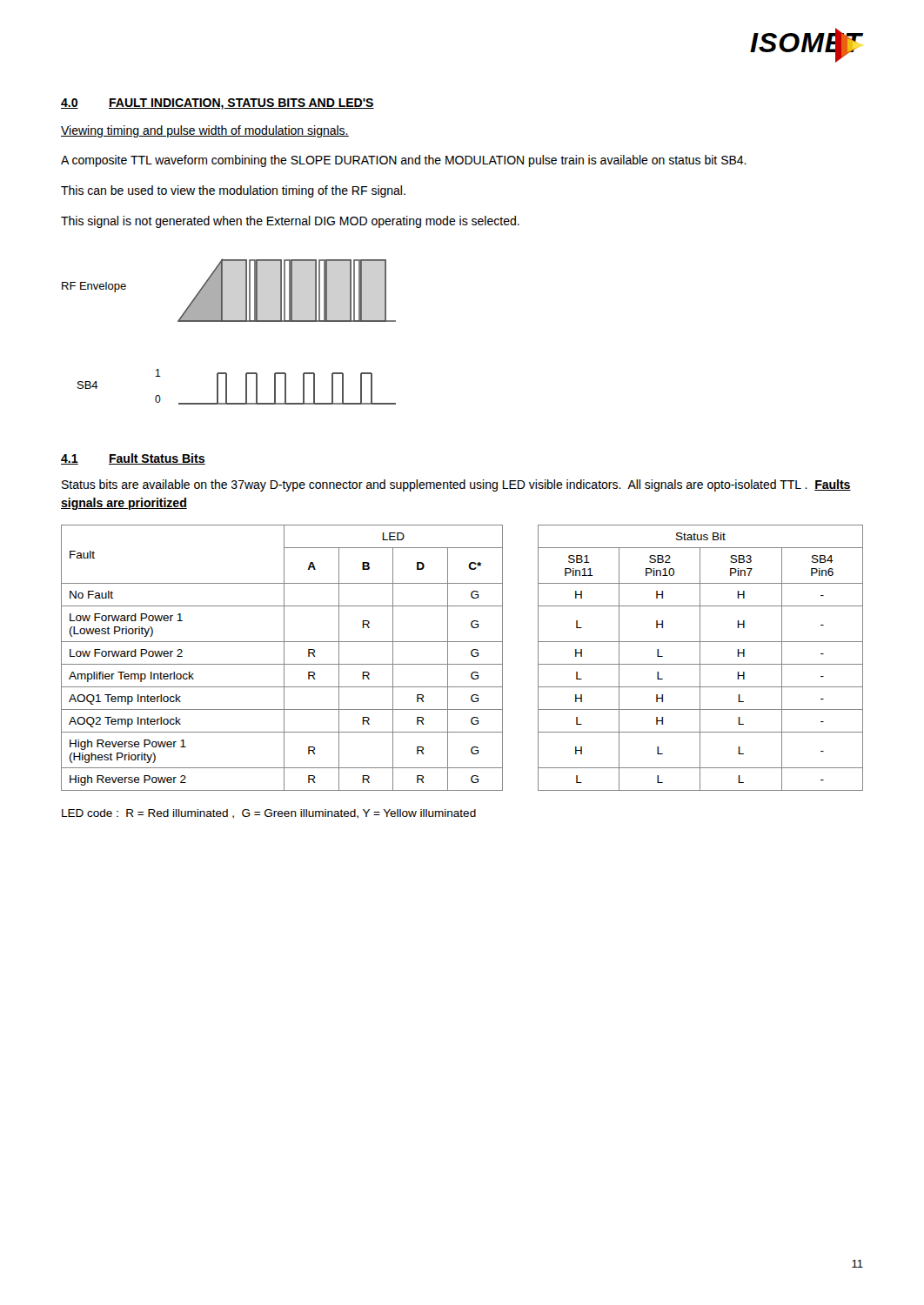
Task: Locate the text block that reads "Viewing timing and"
Action: point(205,130)
